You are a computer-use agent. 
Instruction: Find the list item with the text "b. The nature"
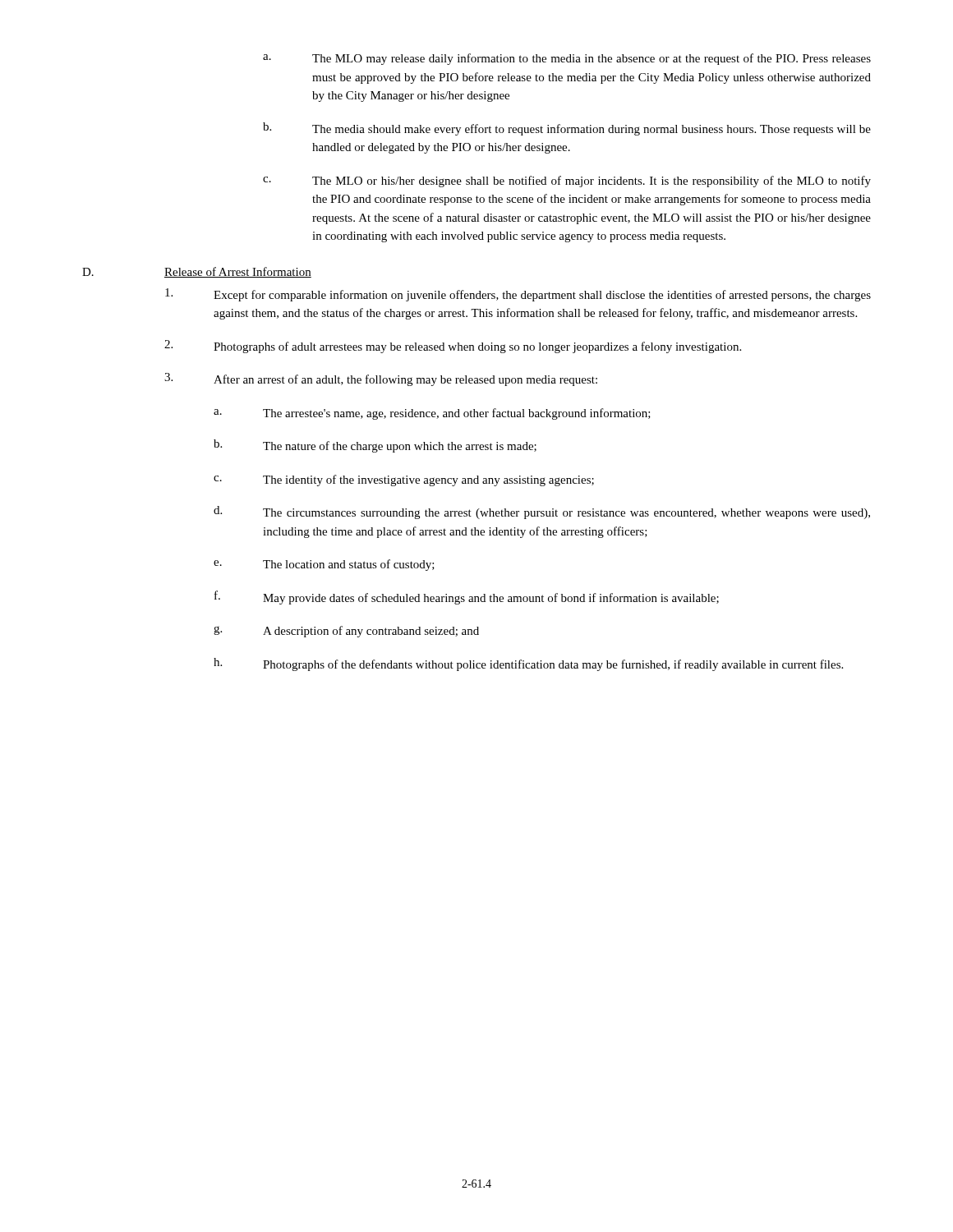[x=542, y=446]
